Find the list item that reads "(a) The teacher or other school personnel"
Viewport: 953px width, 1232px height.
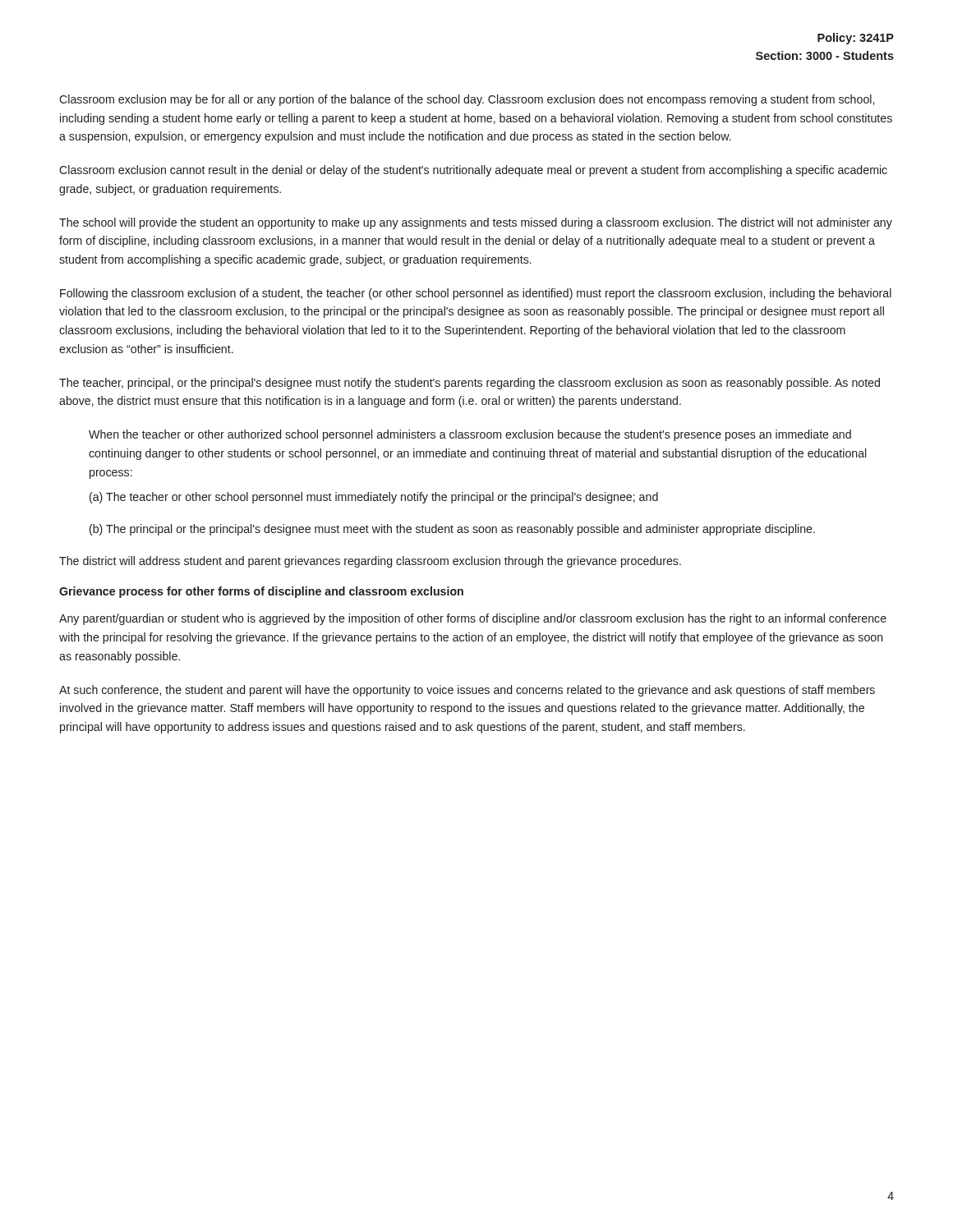point(374,497)
